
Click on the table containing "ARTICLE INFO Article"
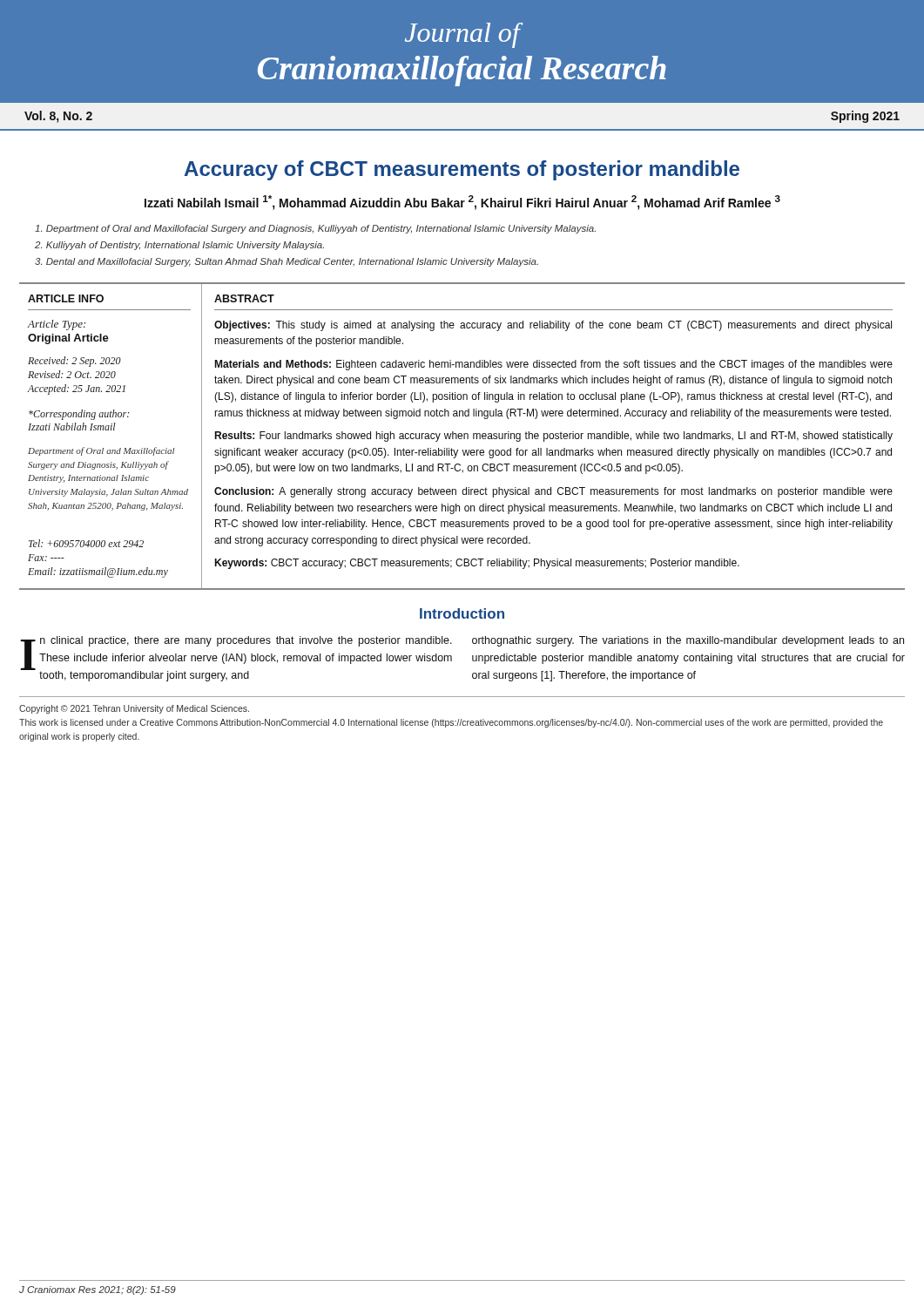click(462, 436)
